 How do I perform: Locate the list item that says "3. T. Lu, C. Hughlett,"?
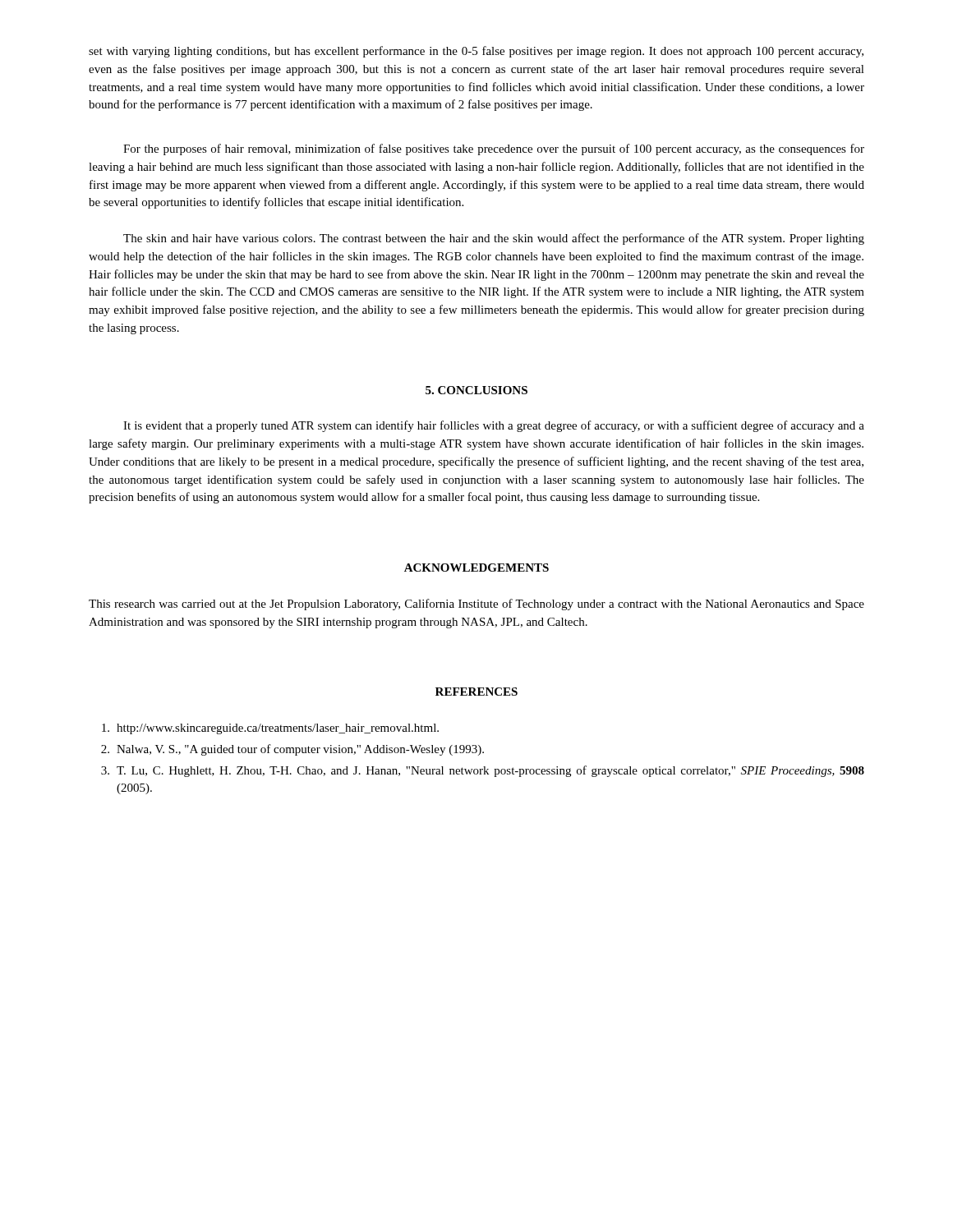476,780
